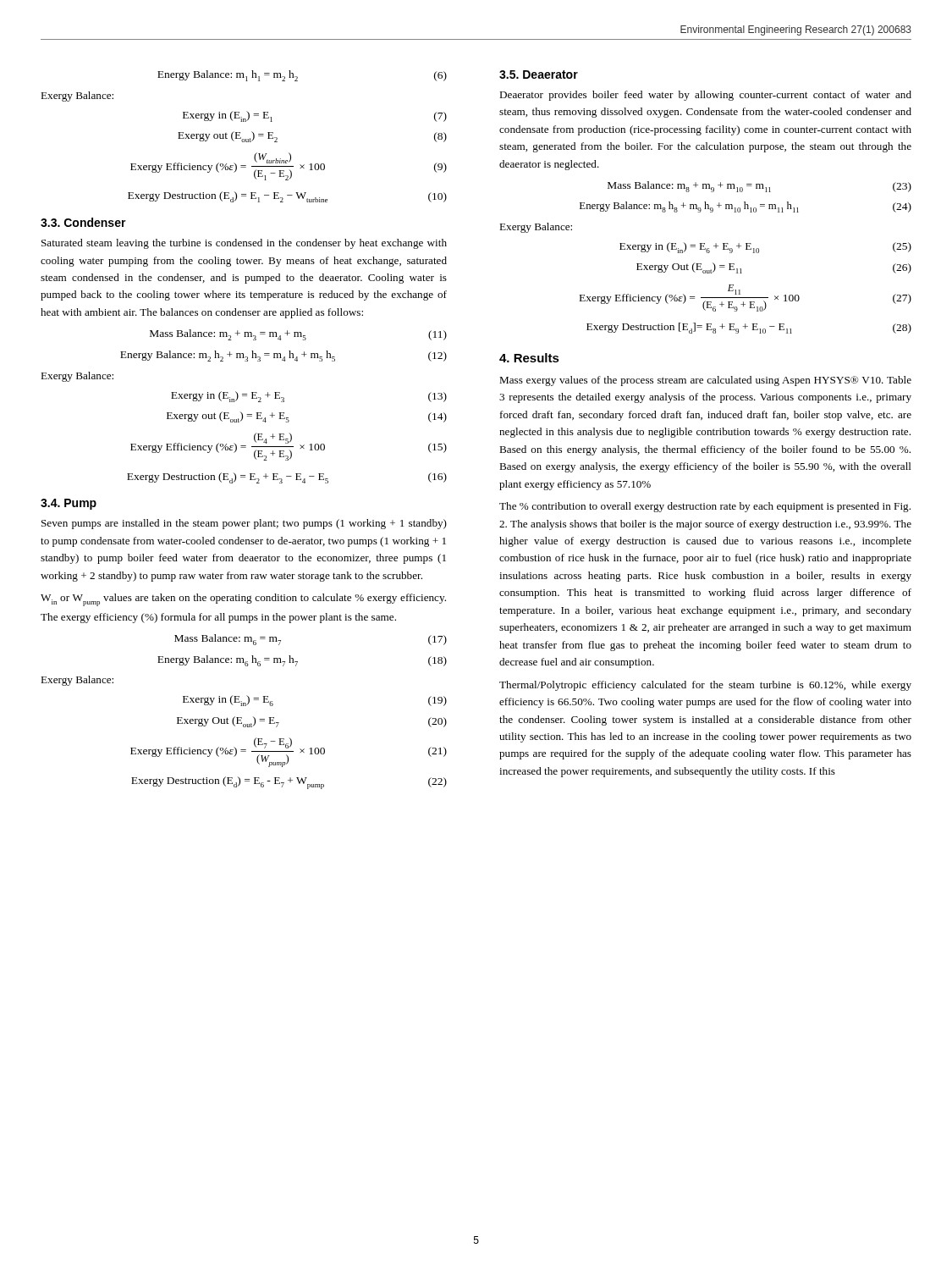
Task: Select the formula with the text "Exergy Destruction [Ed]= E8 + E9 + E10"
Action: pyautogui.click(x=705, y=328)
